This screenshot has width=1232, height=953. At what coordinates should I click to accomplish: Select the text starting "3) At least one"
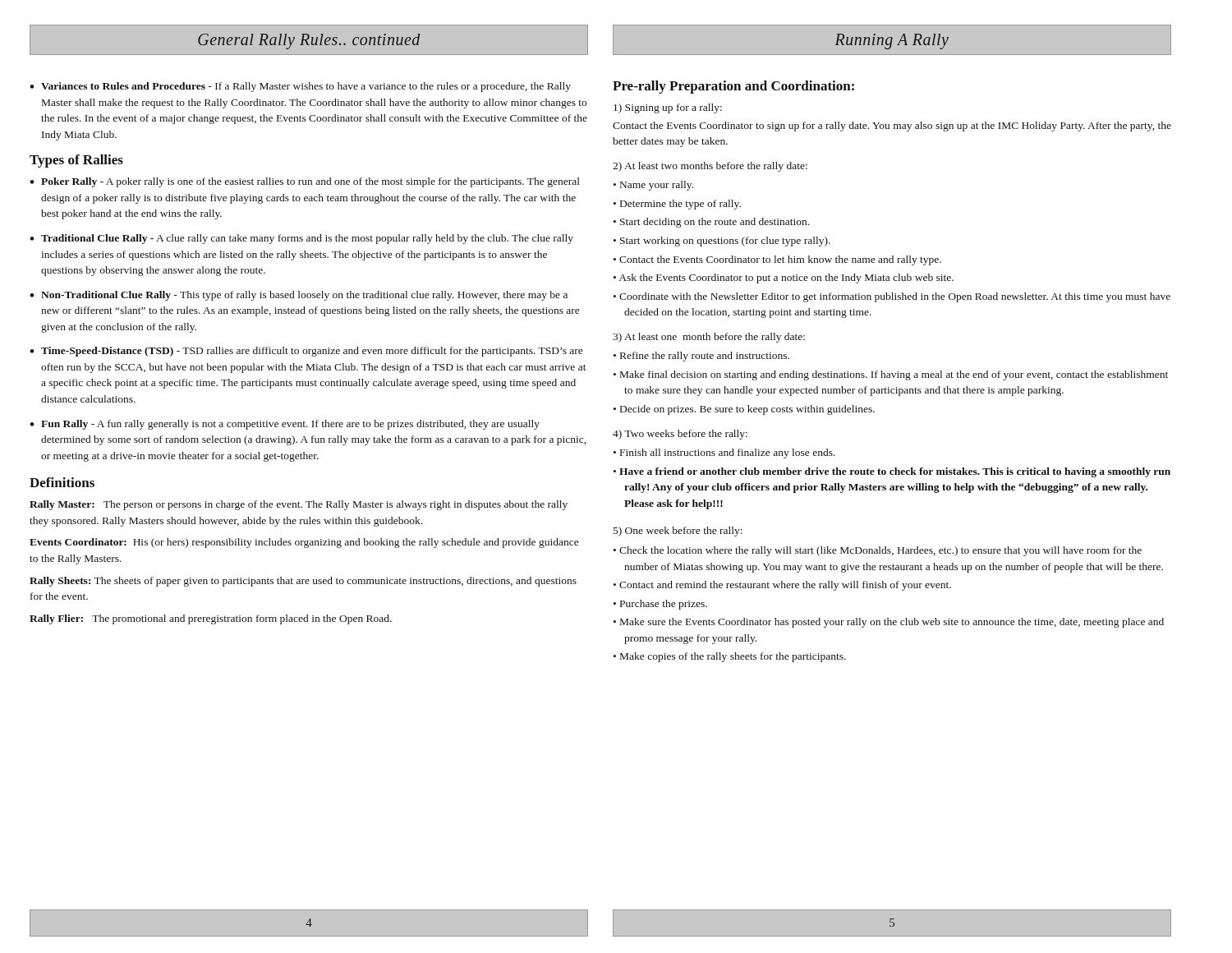click(x=709, y=336)
